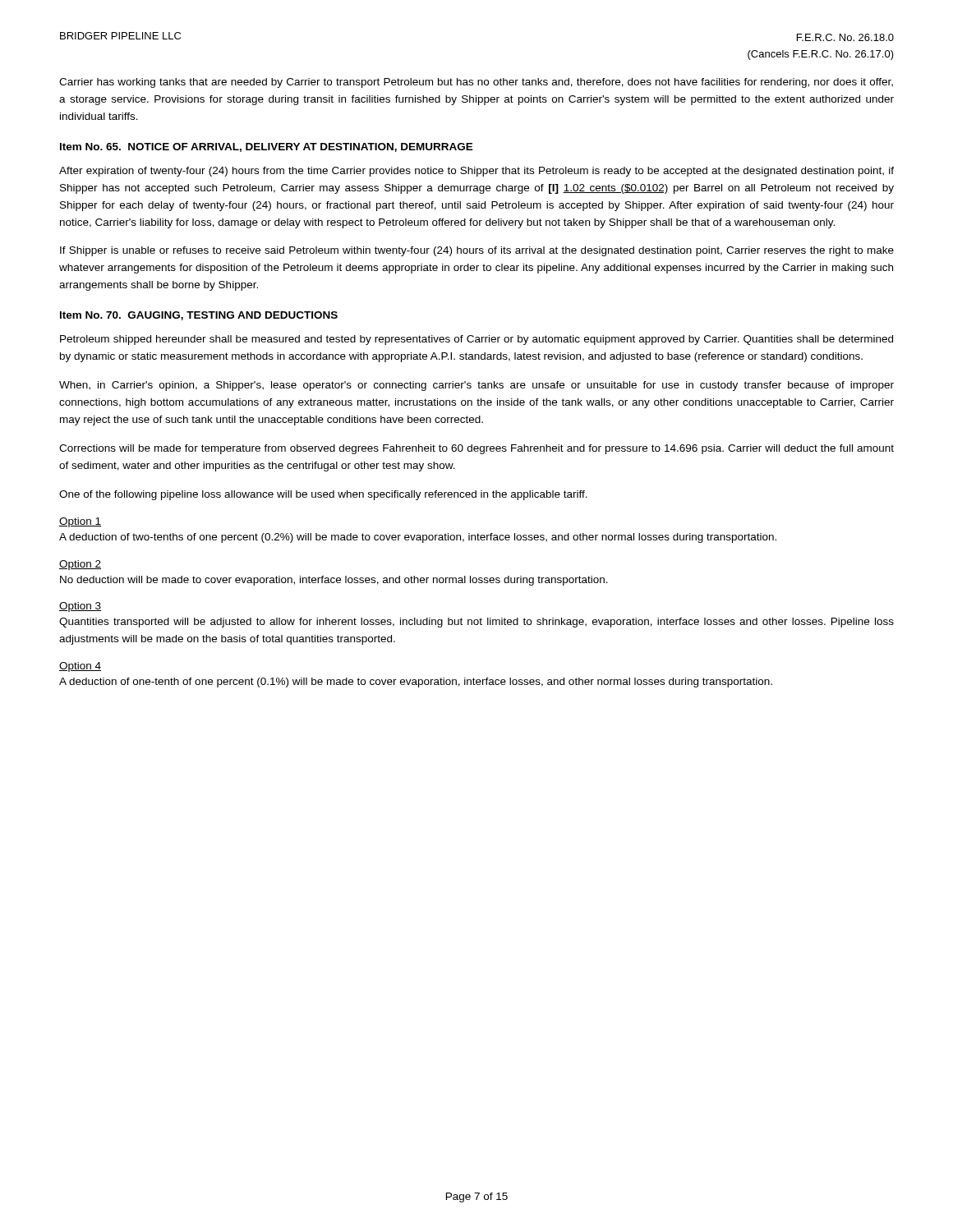Find the block on this page that starts "After expiration of twenty-four"
This screenshot has width=953, height=1232.
476,196
